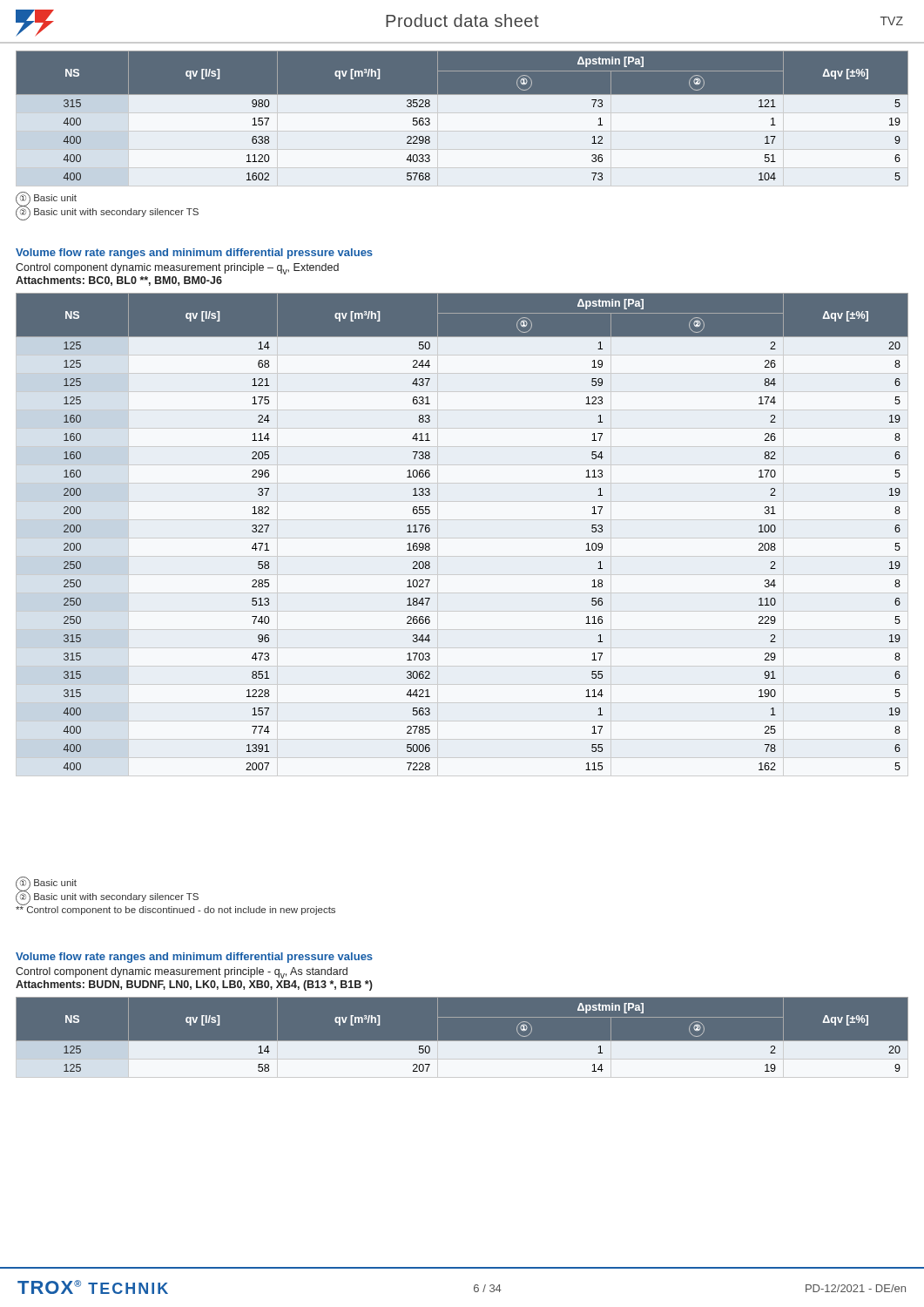Select the block starting "Attachments: BC0, BL0"
The height and width of the screenshot is (1307, 924).
(119, 281)
